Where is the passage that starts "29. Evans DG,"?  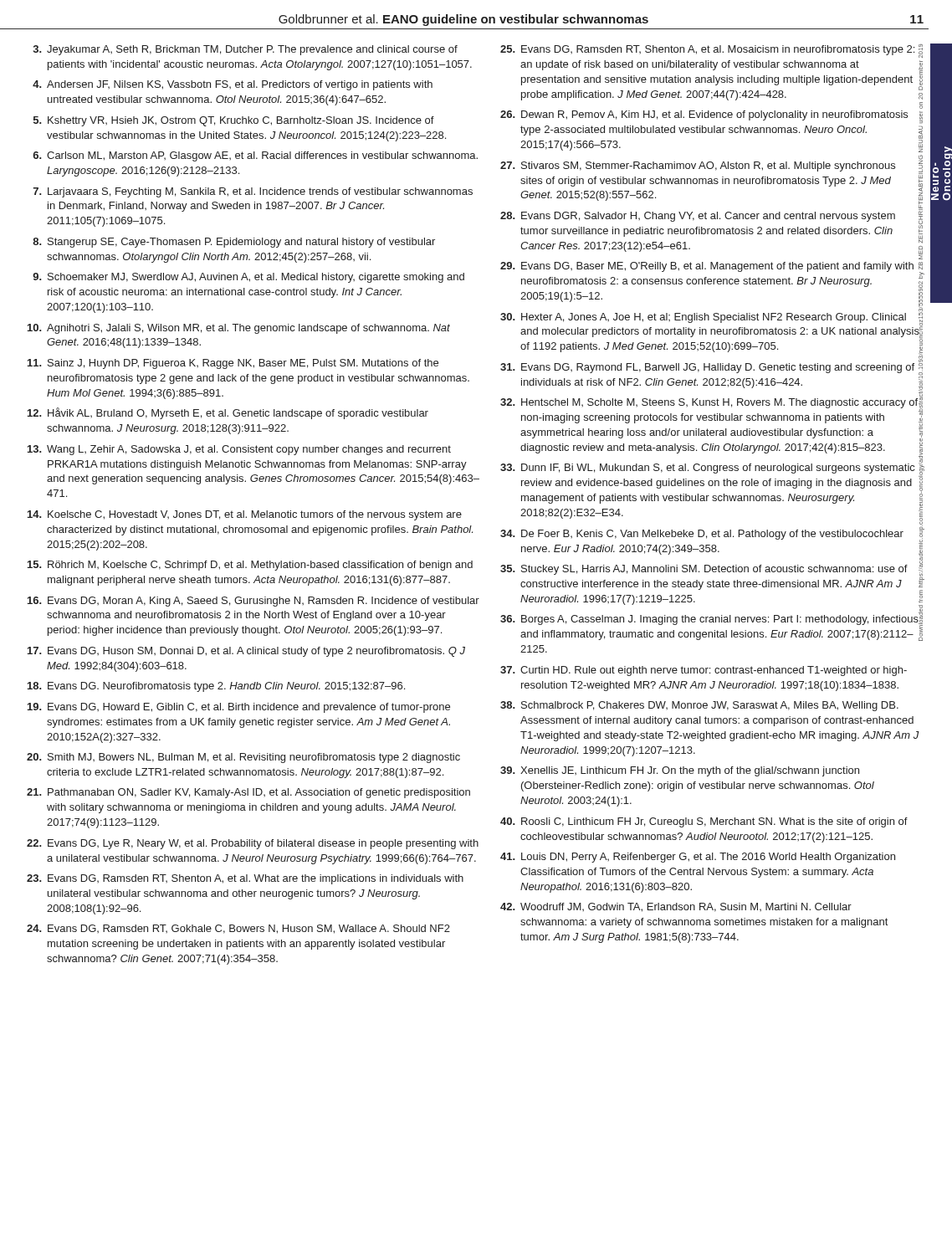click(x=707, y=281)
